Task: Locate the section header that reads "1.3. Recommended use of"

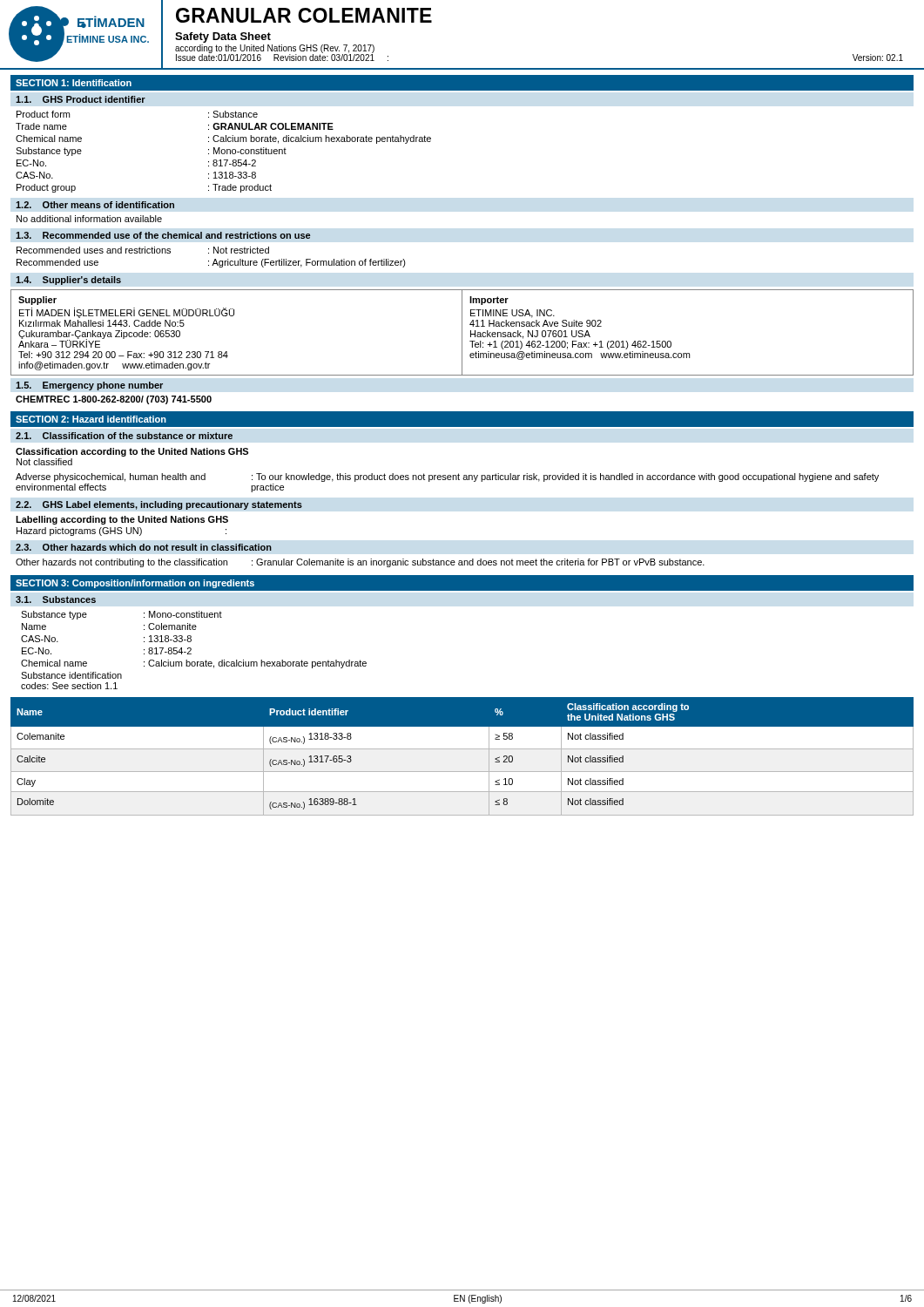Action: tap(163, 235)
